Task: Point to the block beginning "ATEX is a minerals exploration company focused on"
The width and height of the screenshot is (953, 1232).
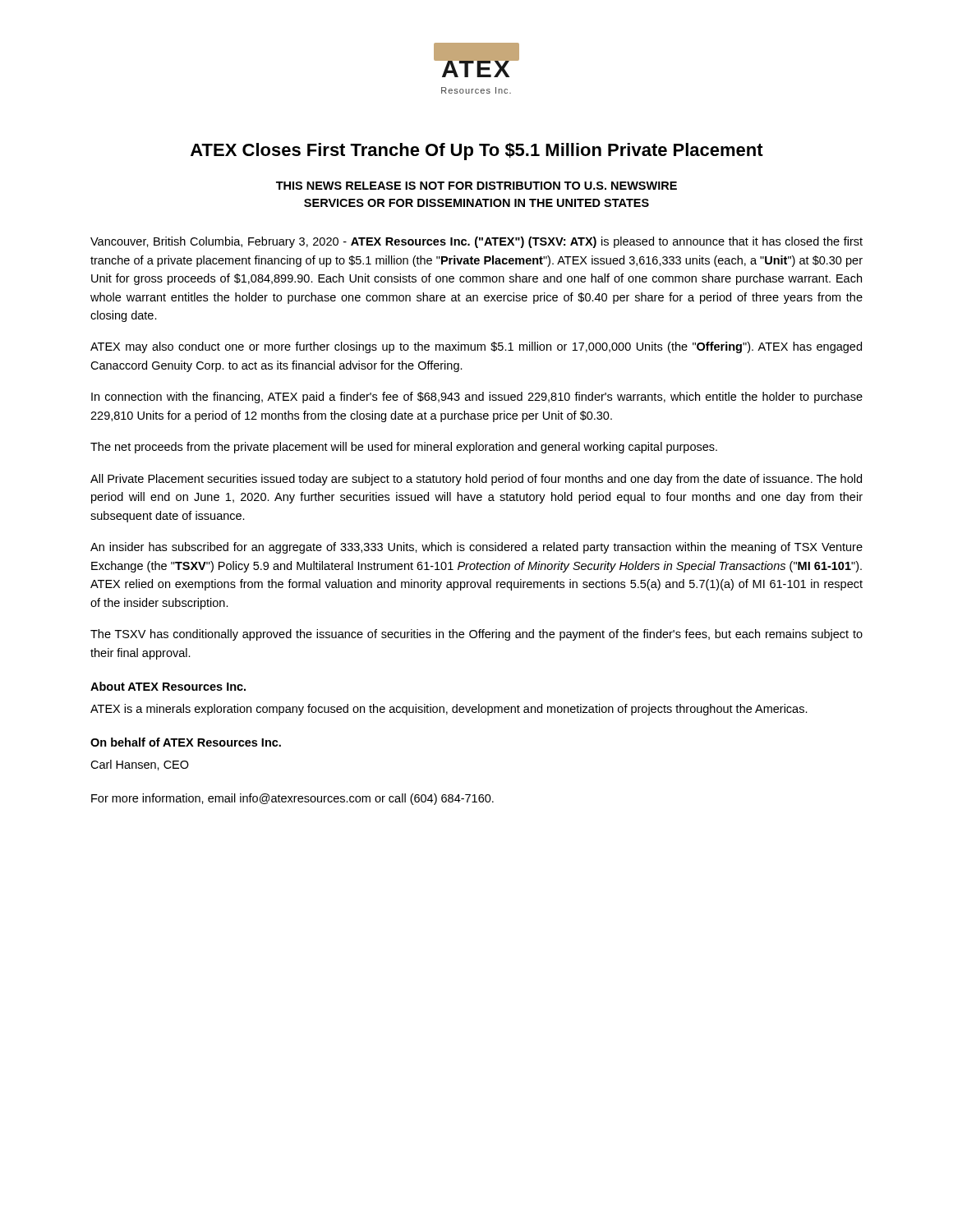Action: coord(449,709)
